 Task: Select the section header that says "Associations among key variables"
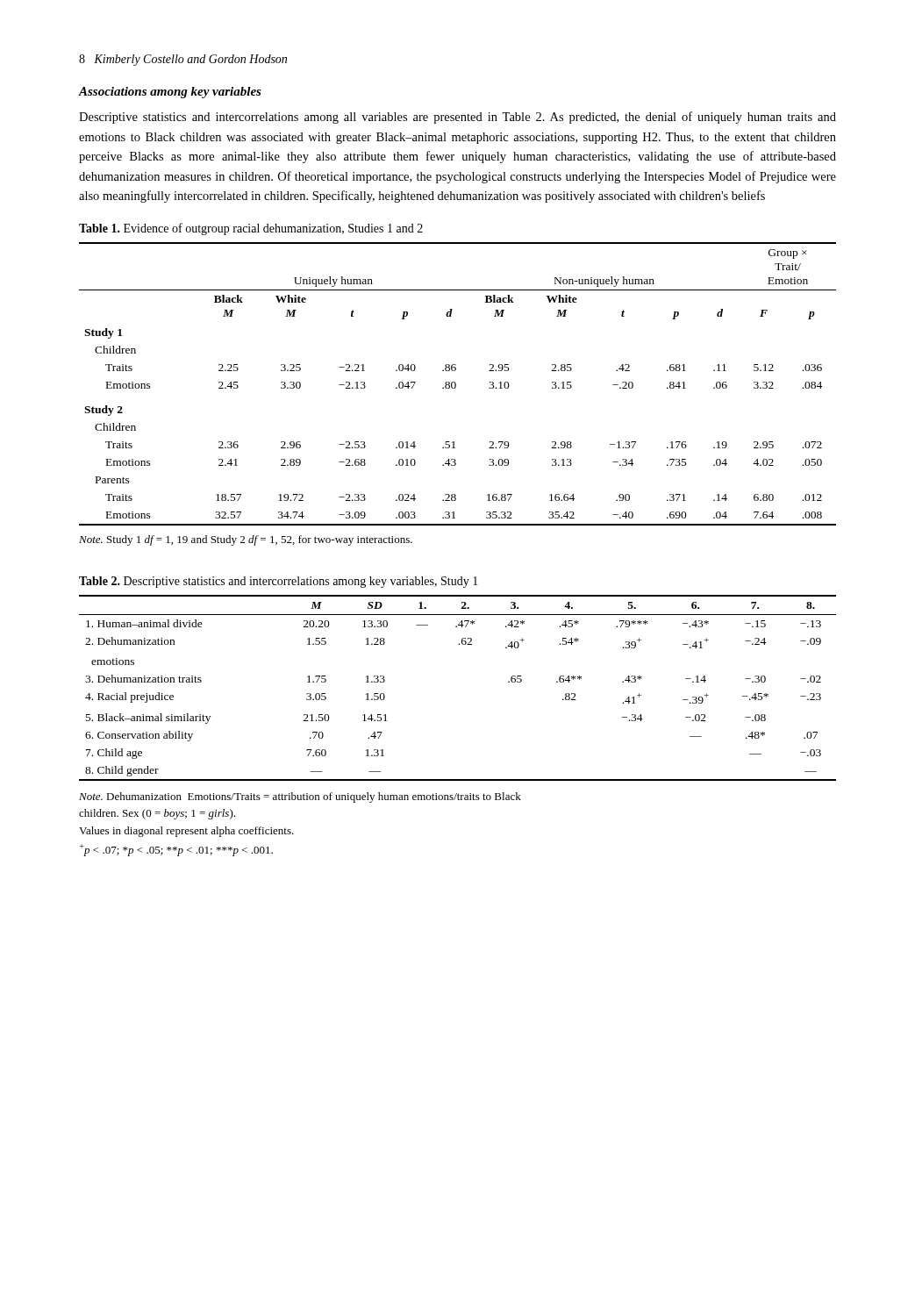170,91
